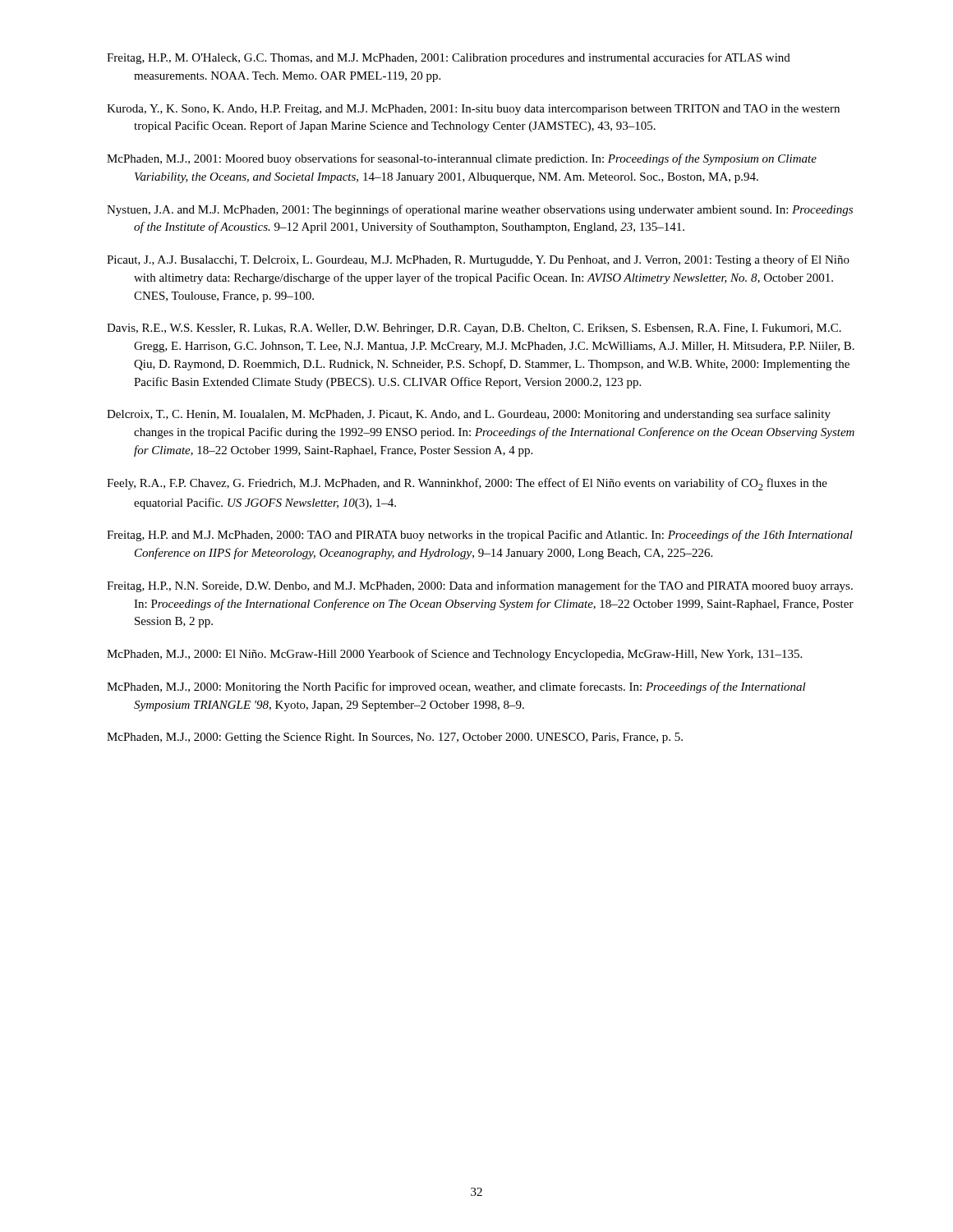Image resolution: width=953 pixels, height=1232 pixels.
Task: Select the list item that reads "Feely, R.A., F.P. Chavez, G. Friedrich,"
Action: pos(467,492)
